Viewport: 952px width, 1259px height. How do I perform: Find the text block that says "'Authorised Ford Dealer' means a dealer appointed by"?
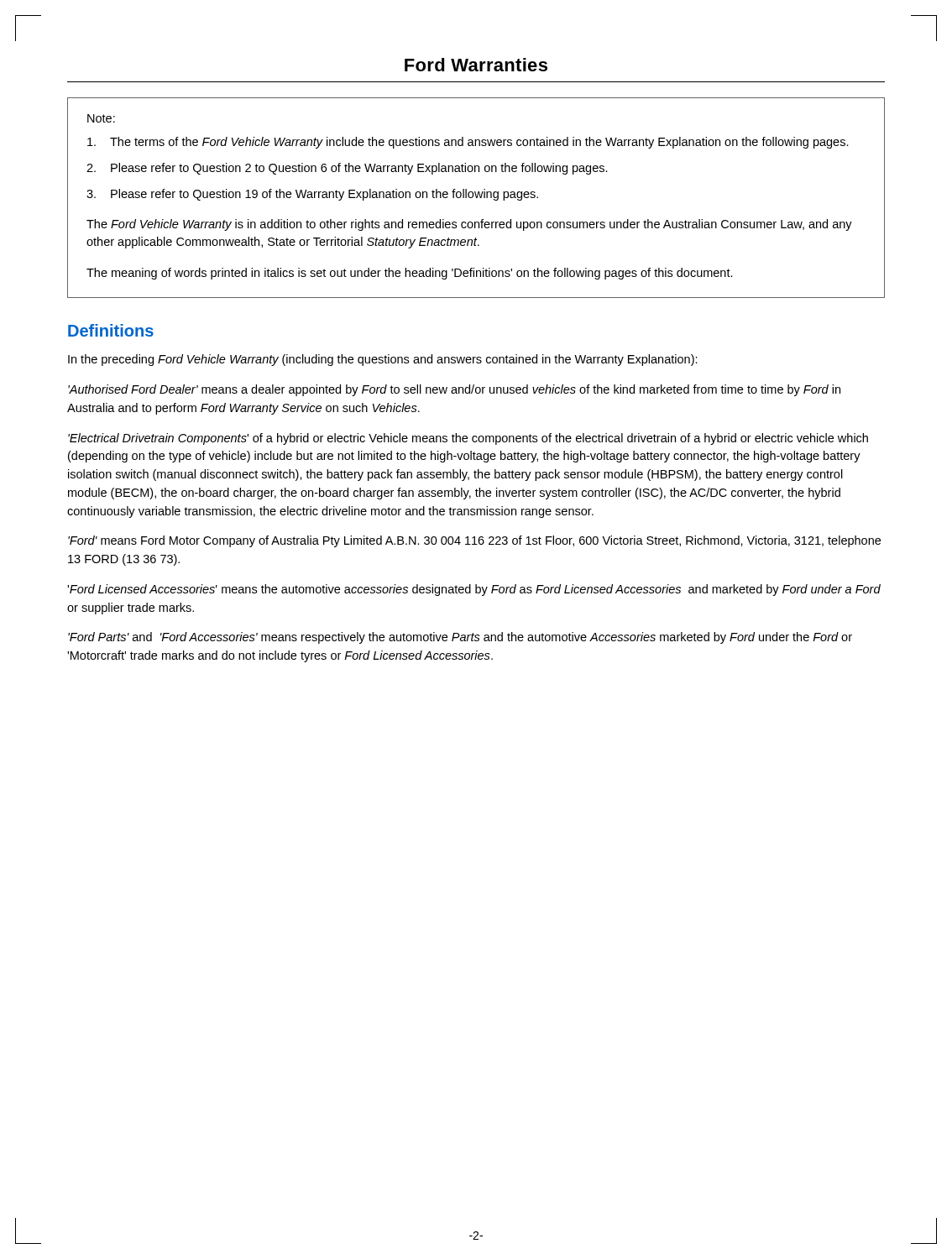(x=454, y=399)
